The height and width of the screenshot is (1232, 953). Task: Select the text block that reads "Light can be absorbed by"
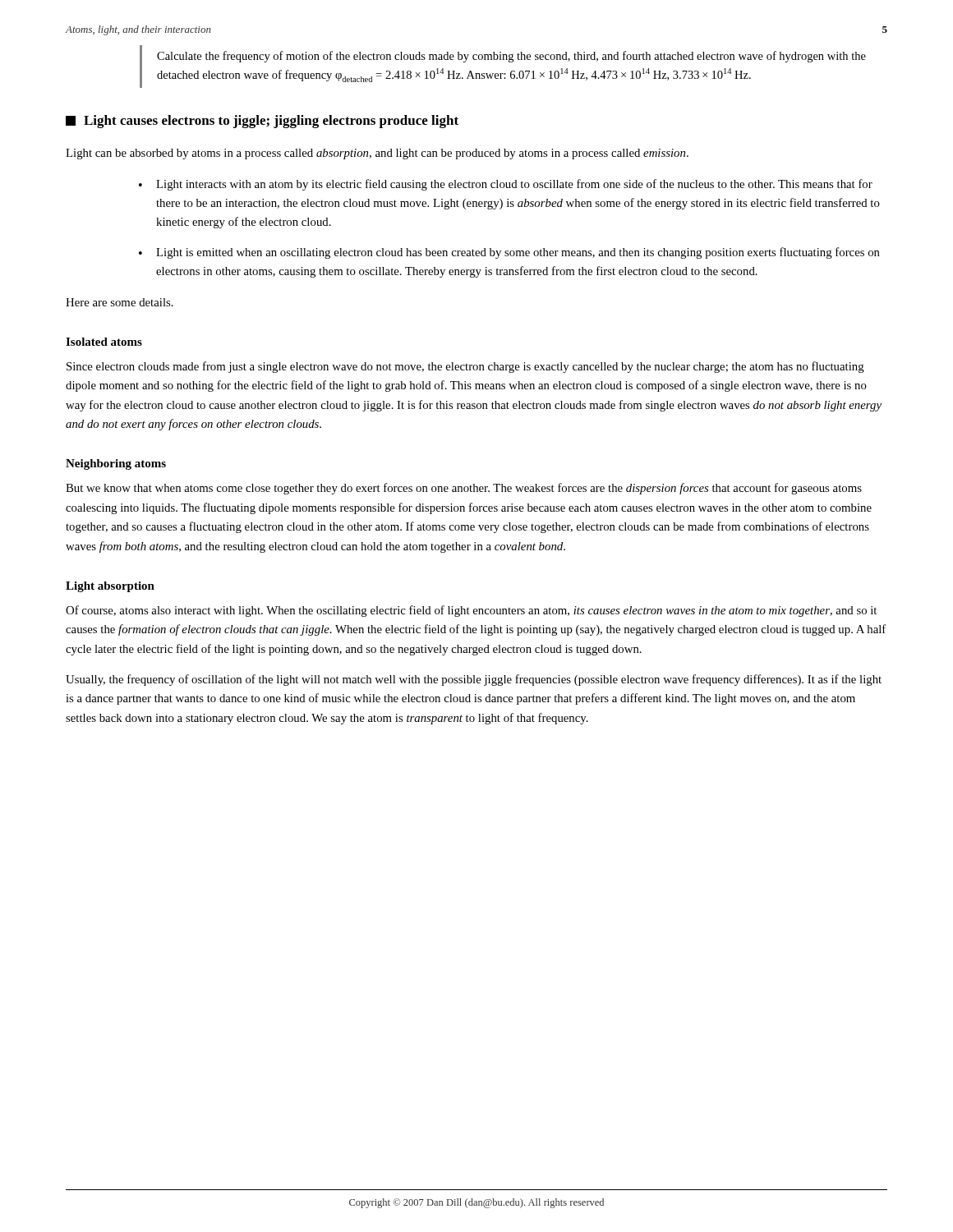click(x=377, y=153)
